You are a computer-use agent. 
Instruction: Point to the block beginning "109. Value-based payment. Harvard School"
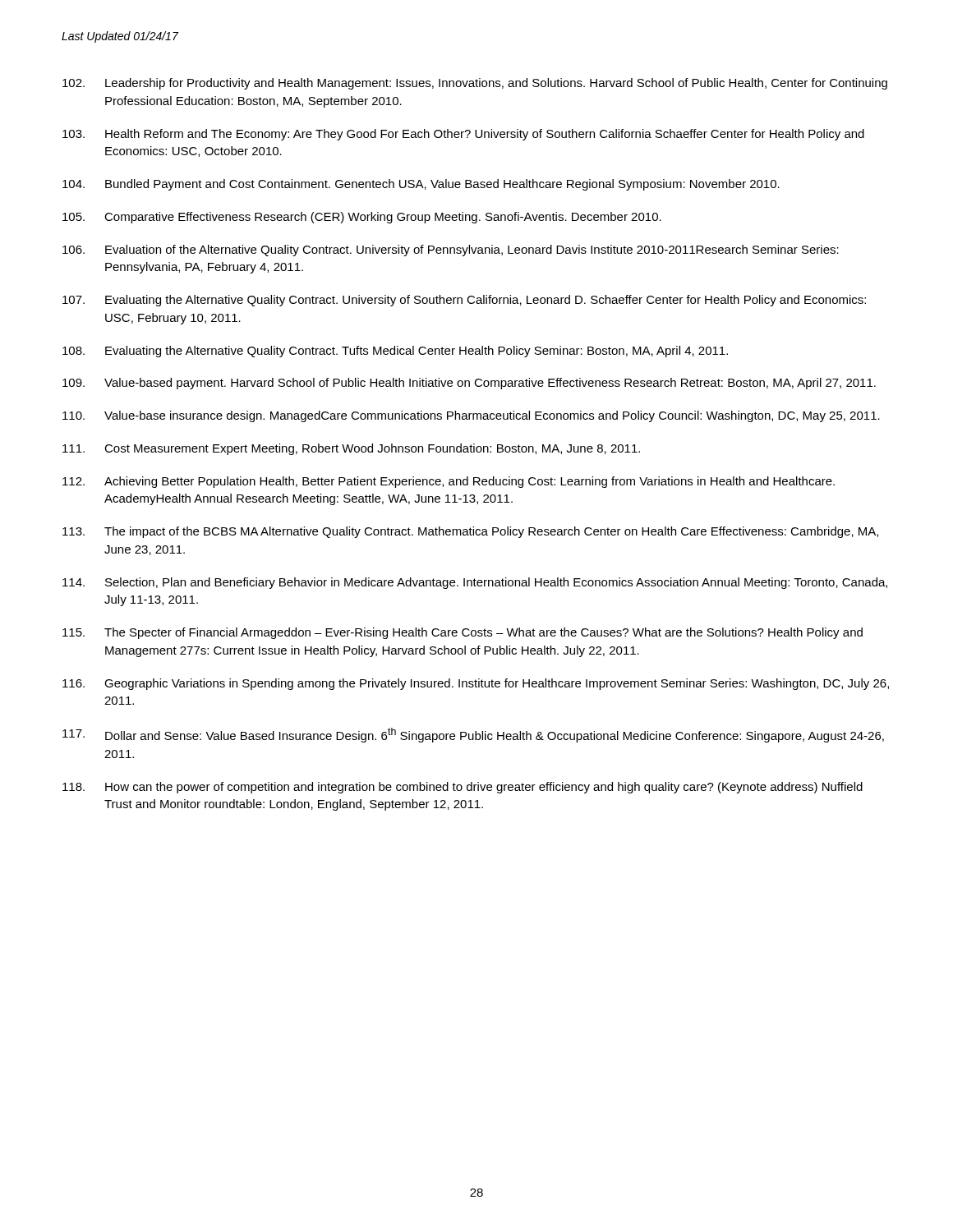pos(476,383)
